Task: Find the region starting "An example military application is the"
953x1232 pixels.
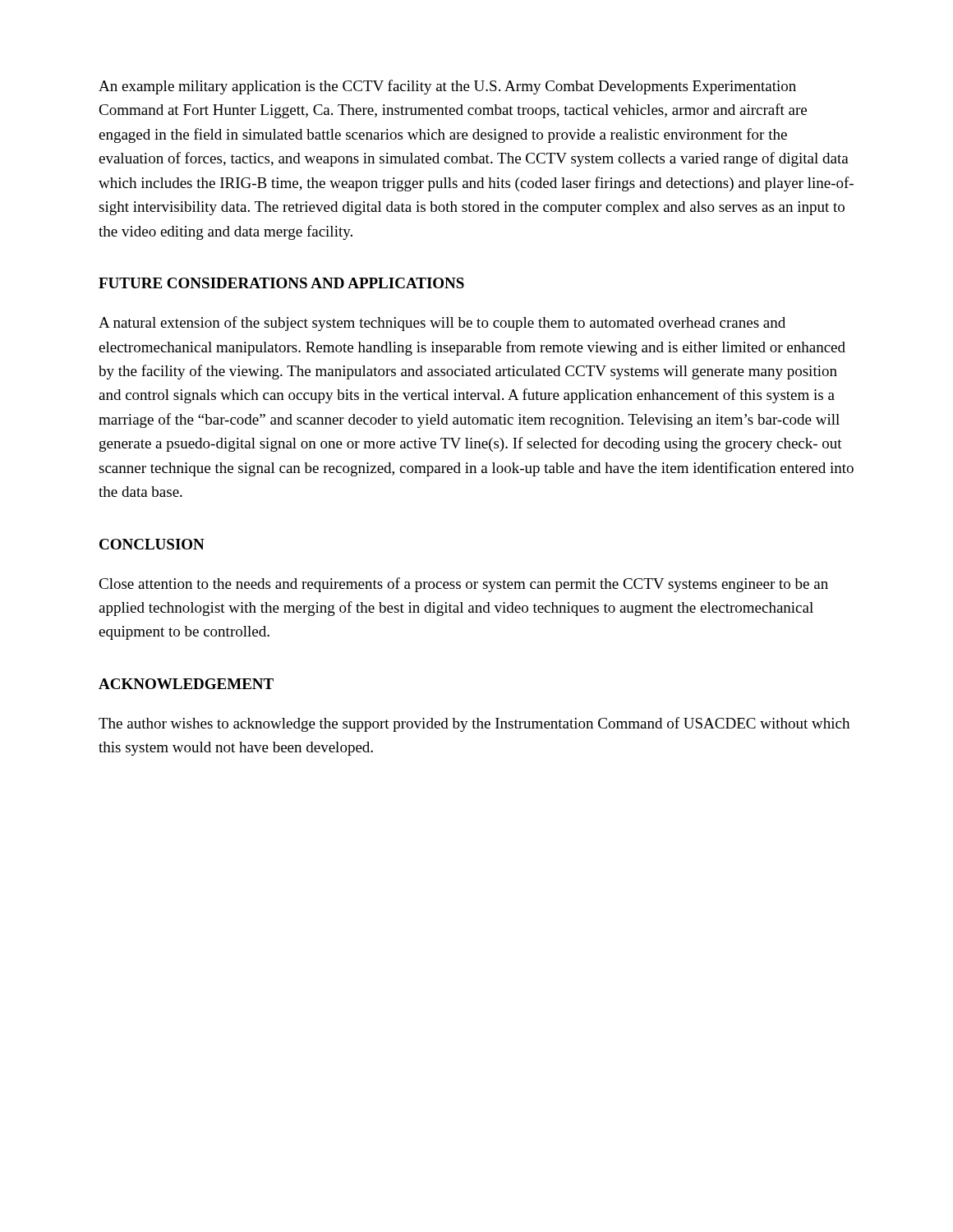Action: 476,158
